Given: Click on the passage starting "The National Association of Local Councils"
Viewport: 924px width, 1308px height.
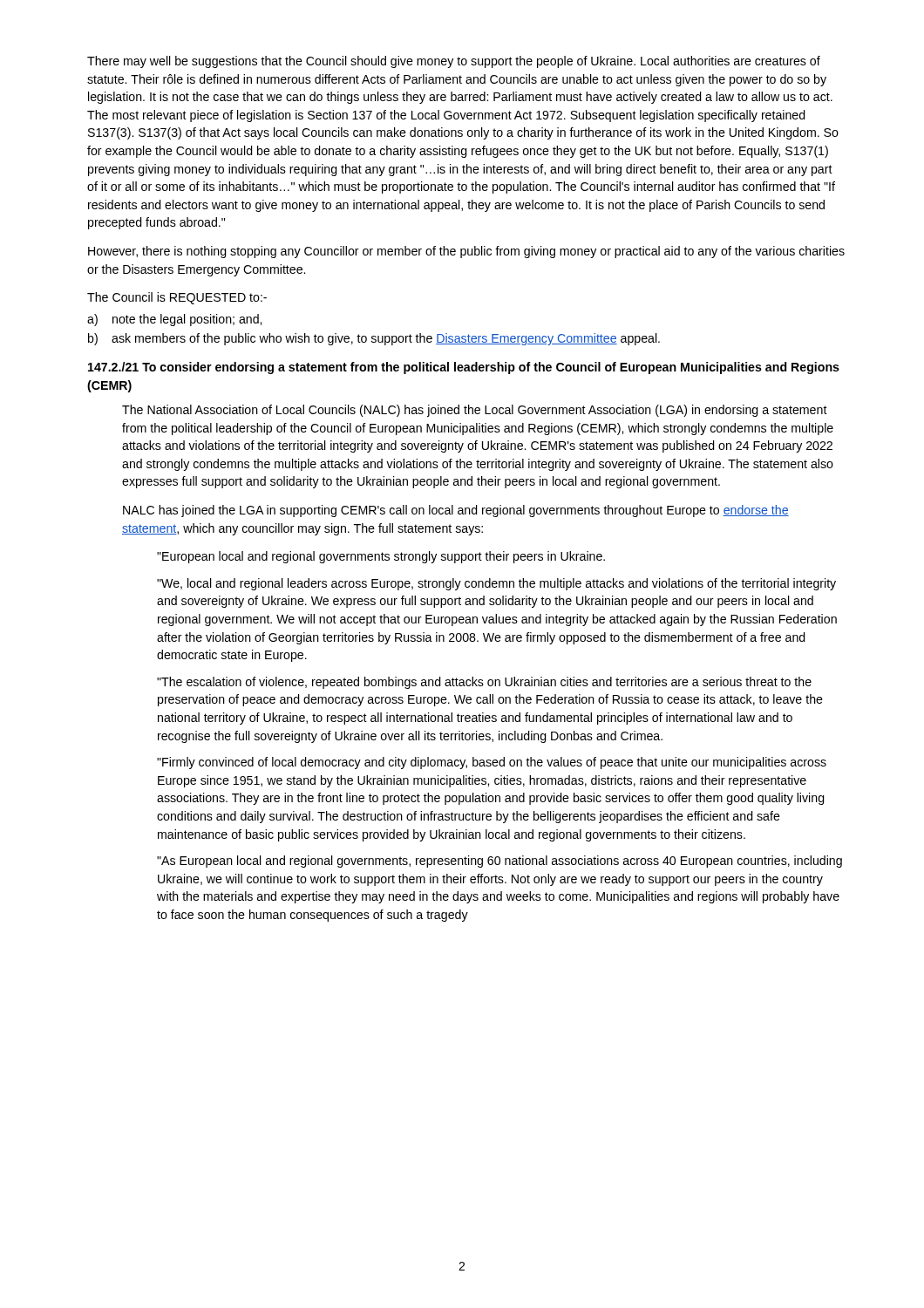Looking at the screenshot, I should coord(478,446).
